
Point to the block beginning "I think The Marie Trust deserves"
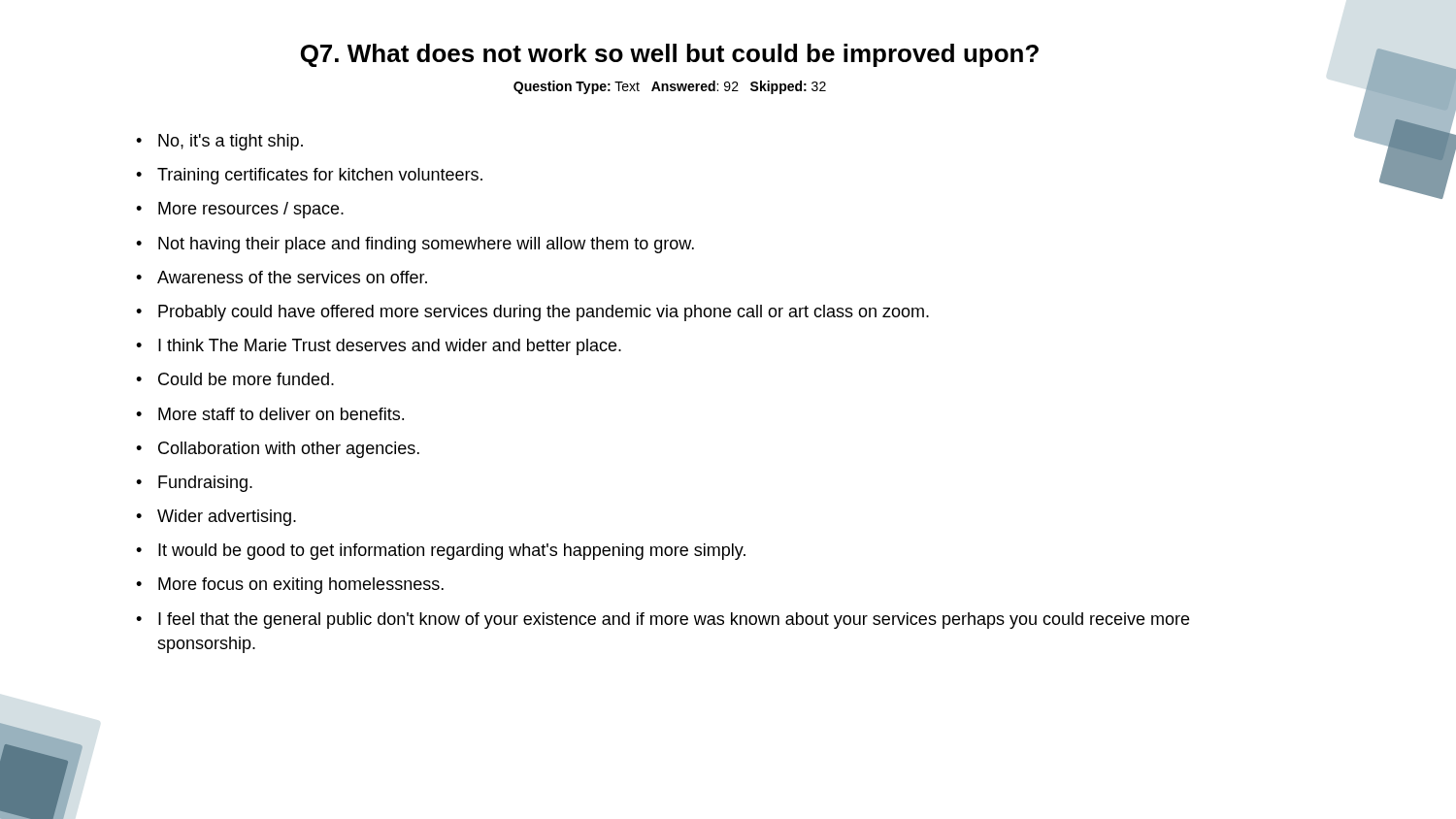click(390, 346)
